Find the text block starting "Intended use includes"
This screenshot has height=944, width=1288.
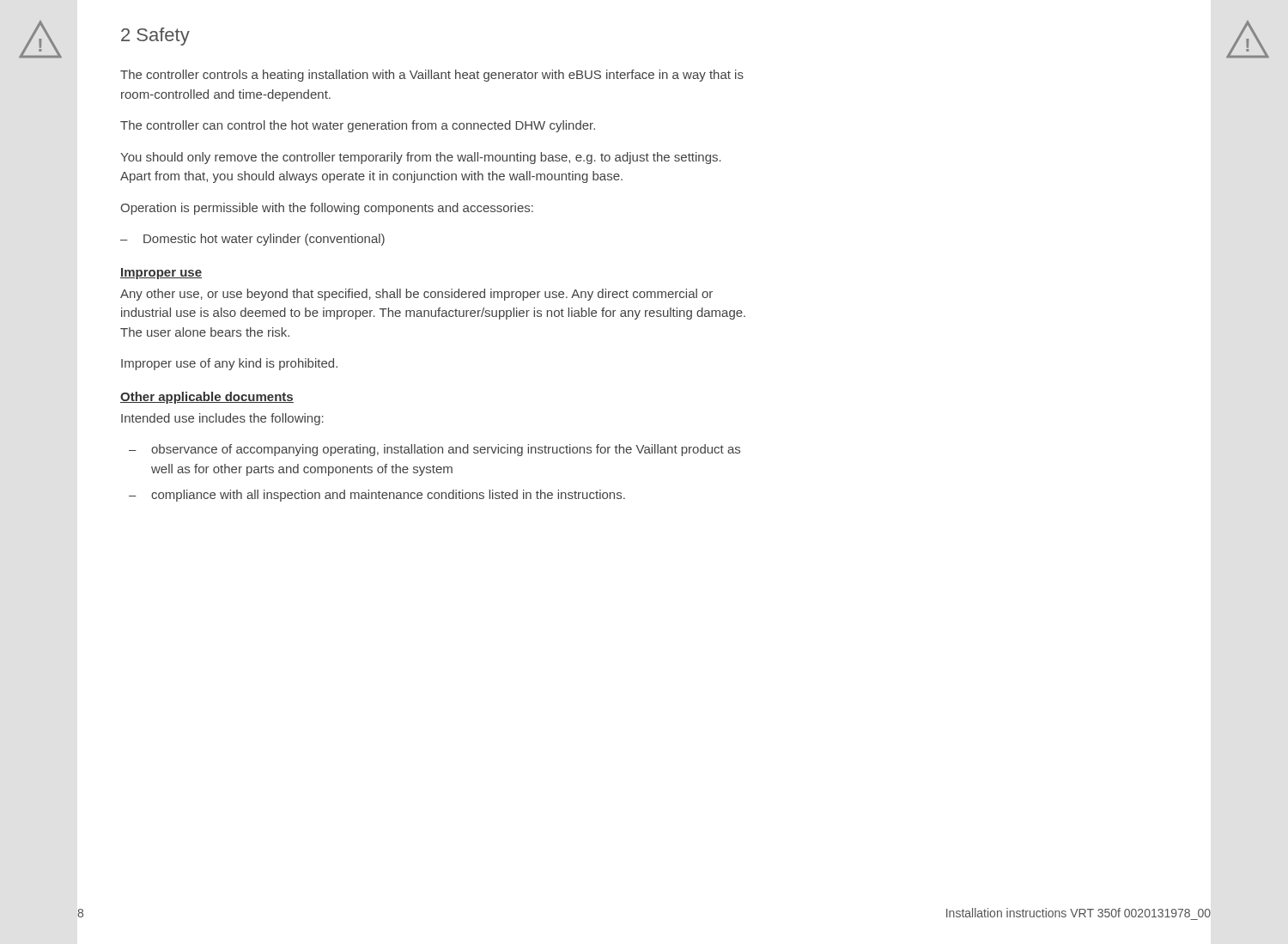coord(222,417)
